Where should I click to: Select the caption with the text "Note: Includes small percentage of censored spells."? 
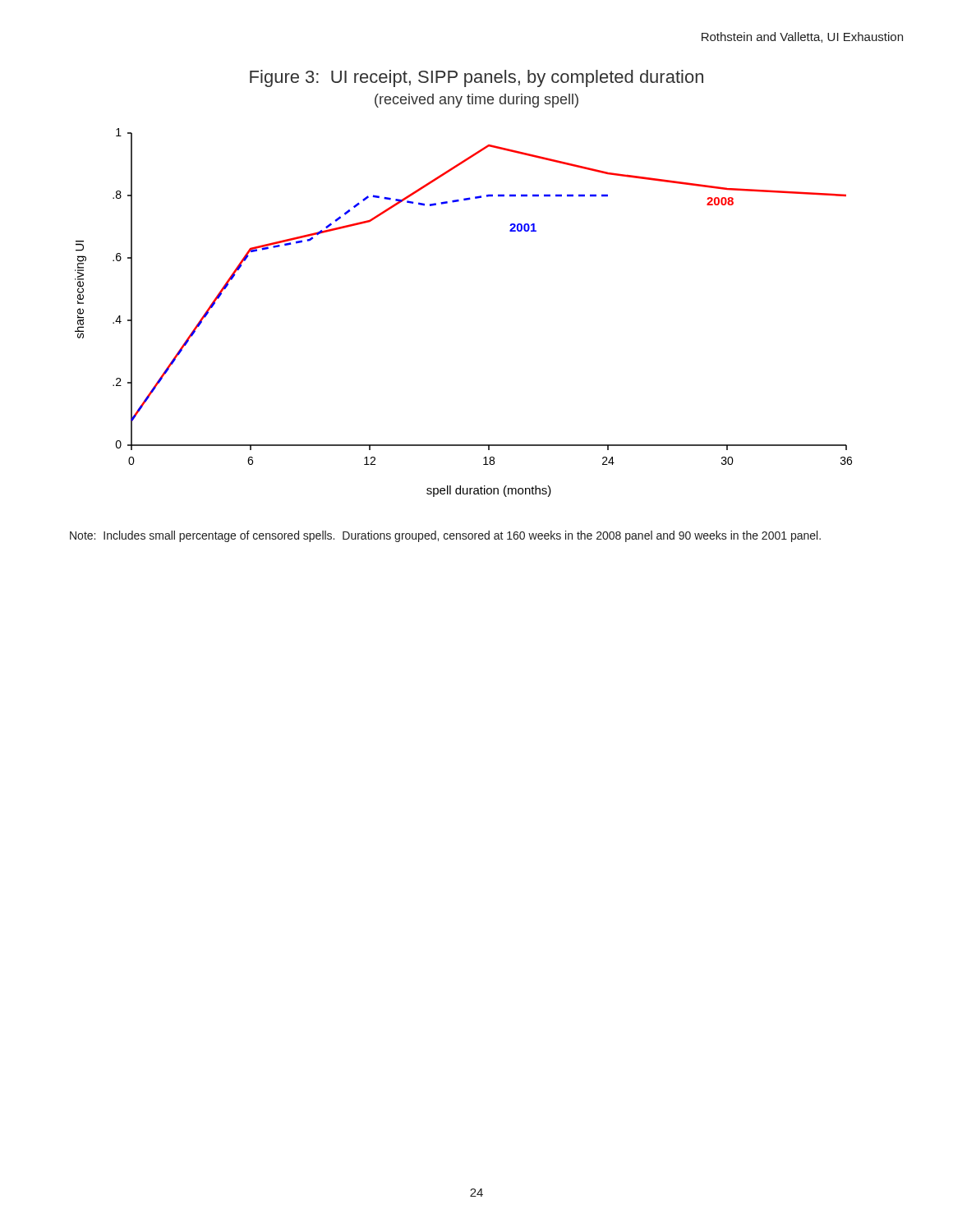click(x=445, y=535)
